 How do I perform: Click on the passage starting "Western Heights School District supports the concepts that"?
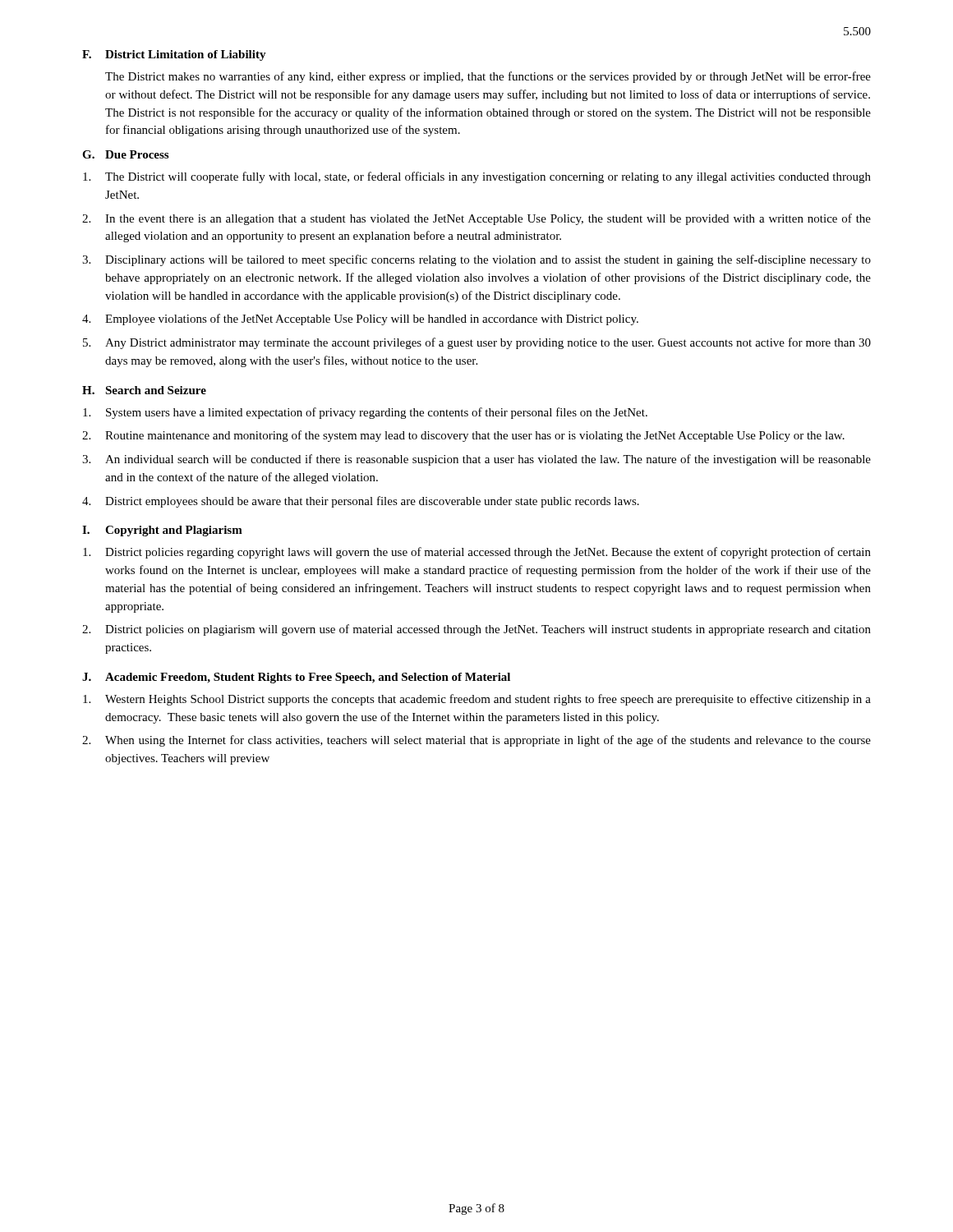[x=476, y=708]
